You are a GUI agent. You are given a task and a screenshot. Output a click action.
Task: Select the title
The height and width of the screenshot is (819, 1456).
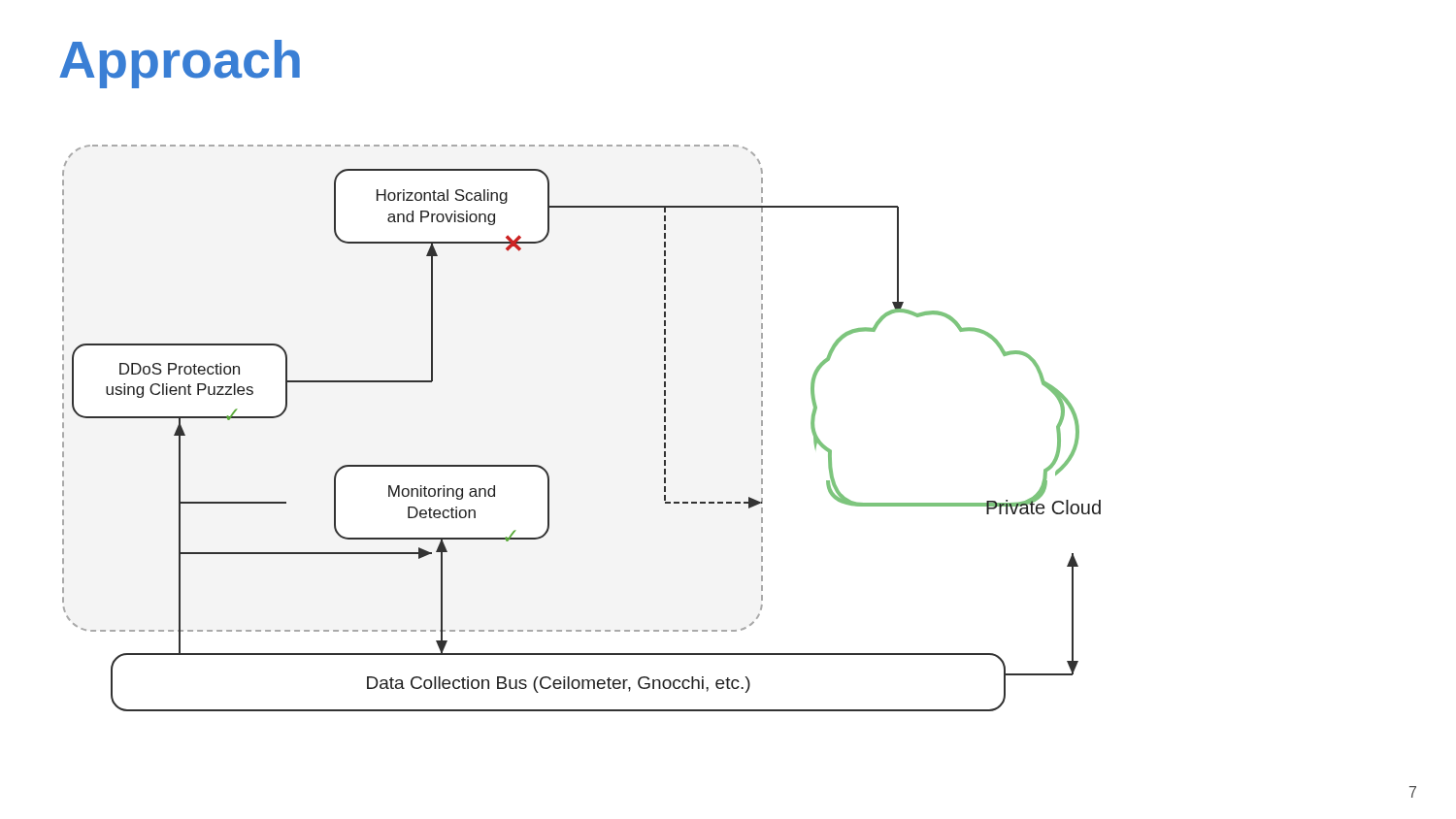click(181, 59)
